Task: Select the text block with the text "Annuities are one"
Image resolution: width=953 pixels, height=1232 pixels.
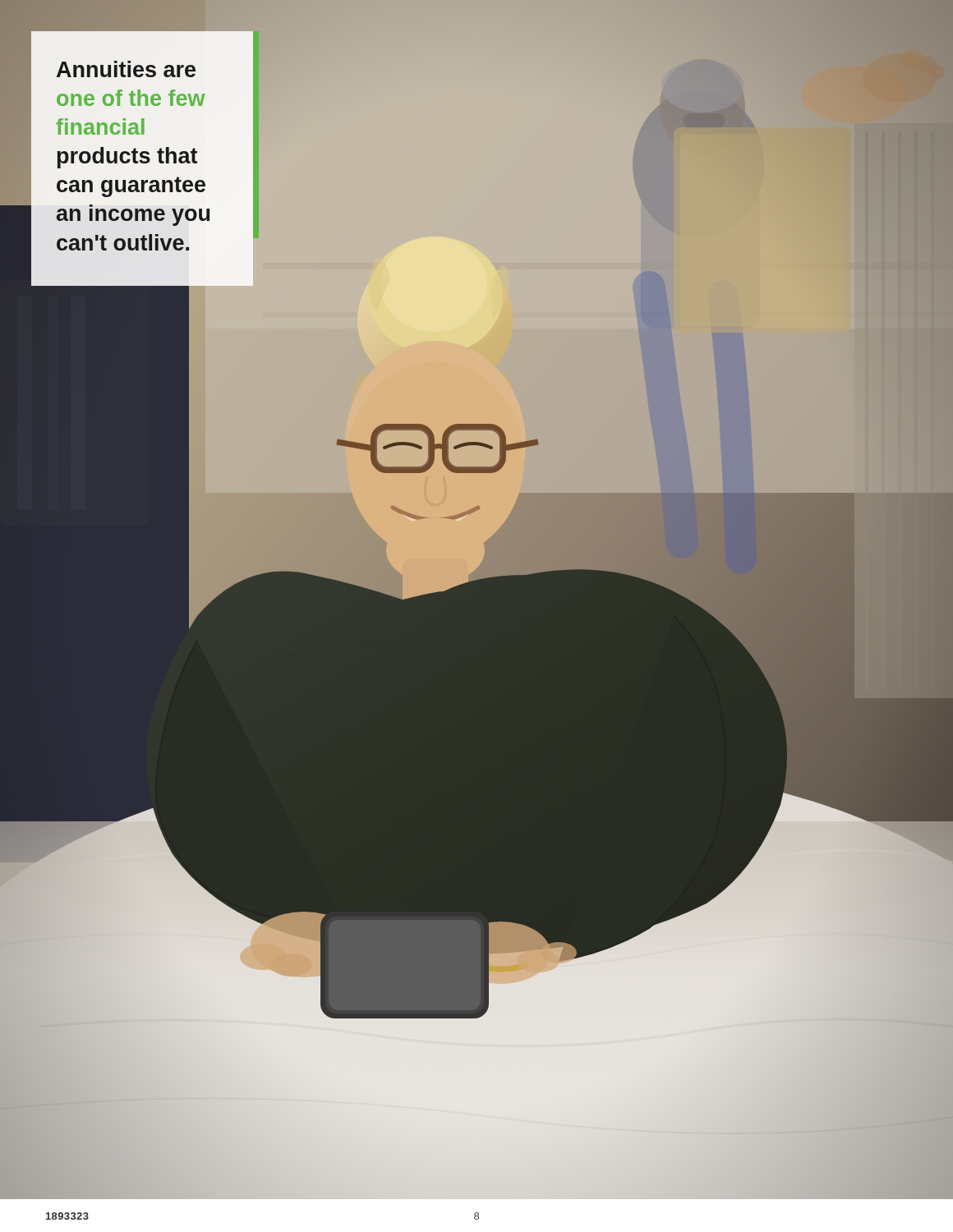Action: click(145, 157)
